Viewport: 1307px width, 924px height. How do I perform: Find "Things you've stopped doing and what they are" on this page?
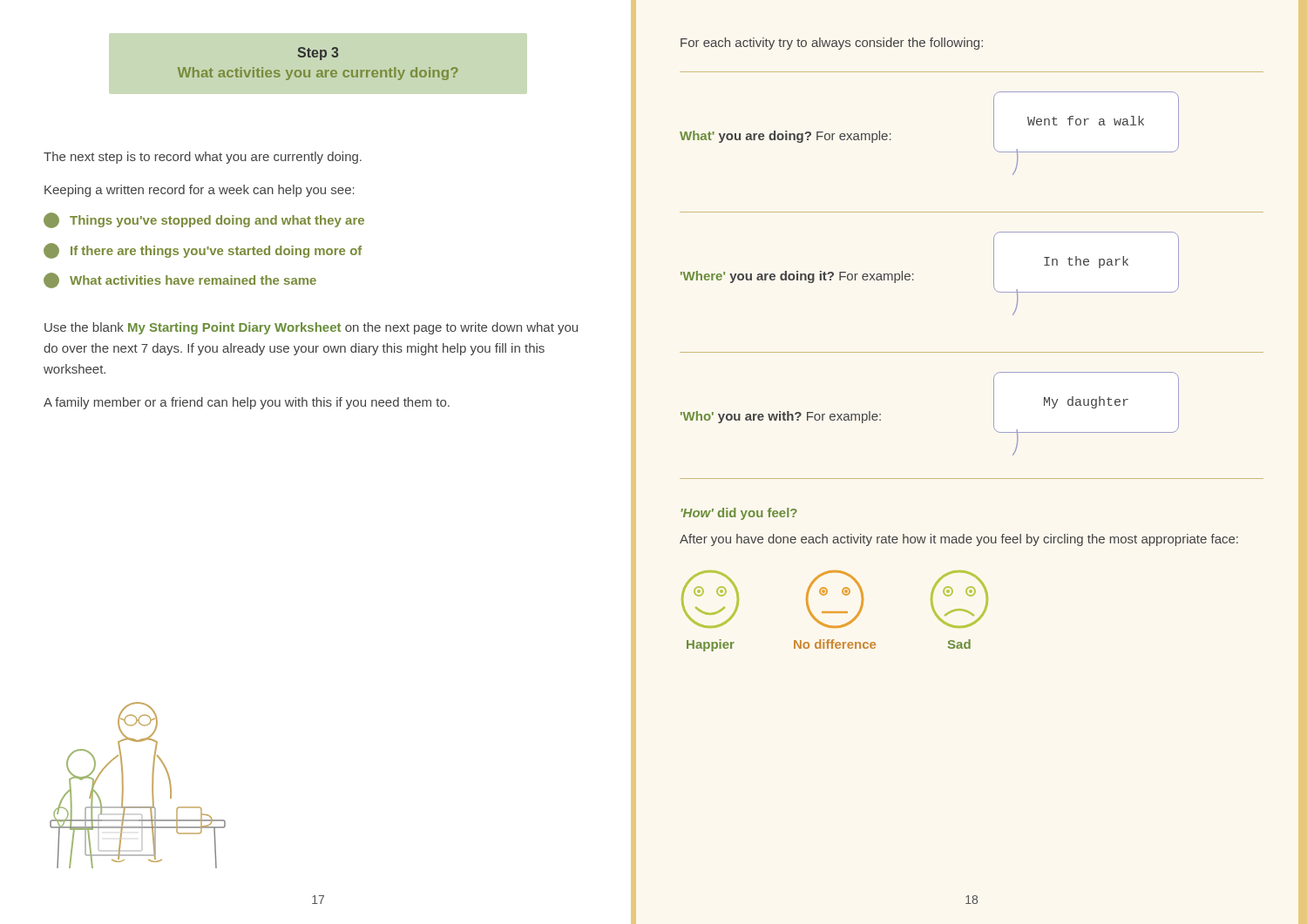tap(204, 221)
